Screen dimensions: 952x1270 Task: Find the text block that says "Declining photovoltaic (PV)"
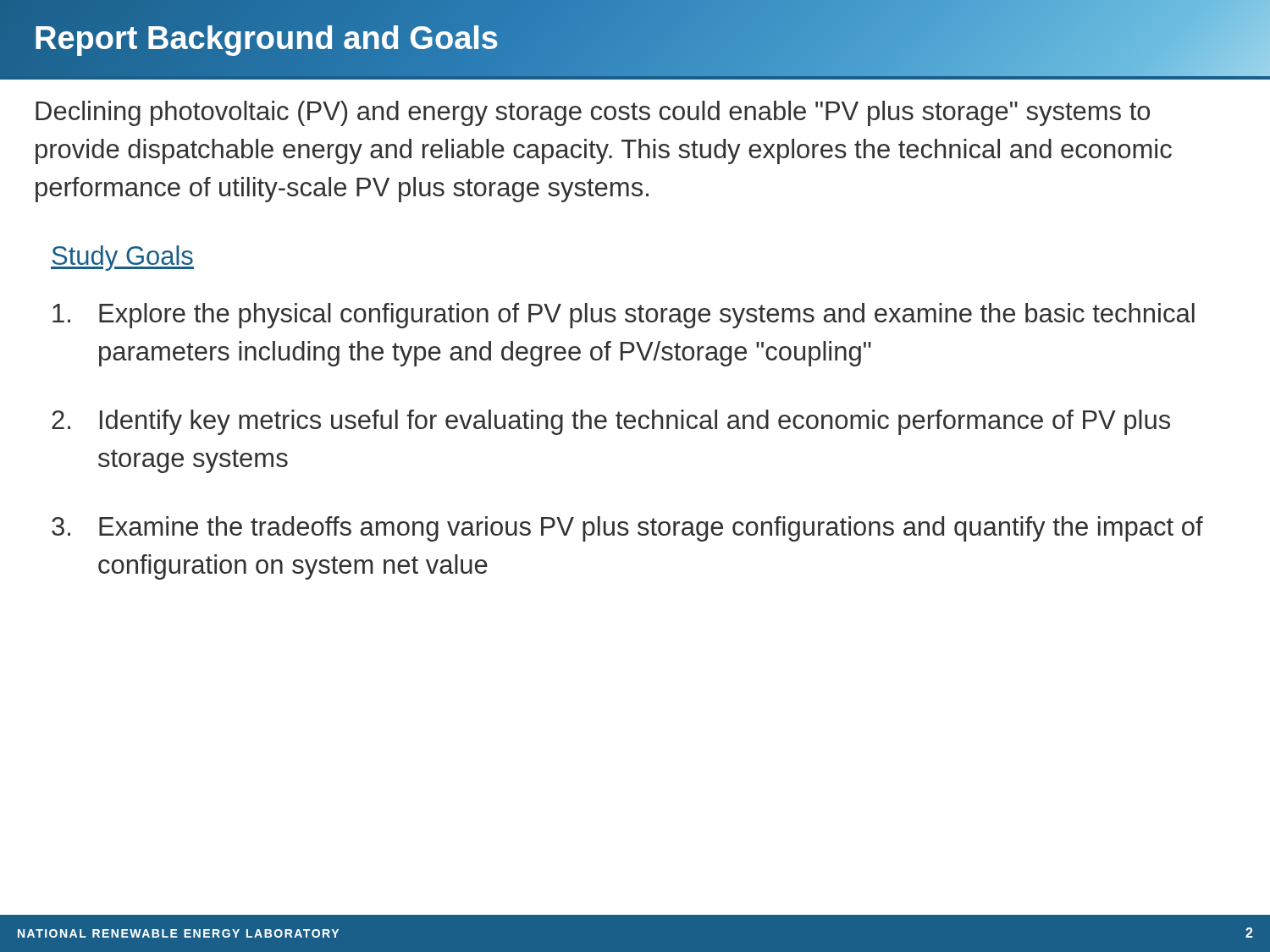point(603,149)
